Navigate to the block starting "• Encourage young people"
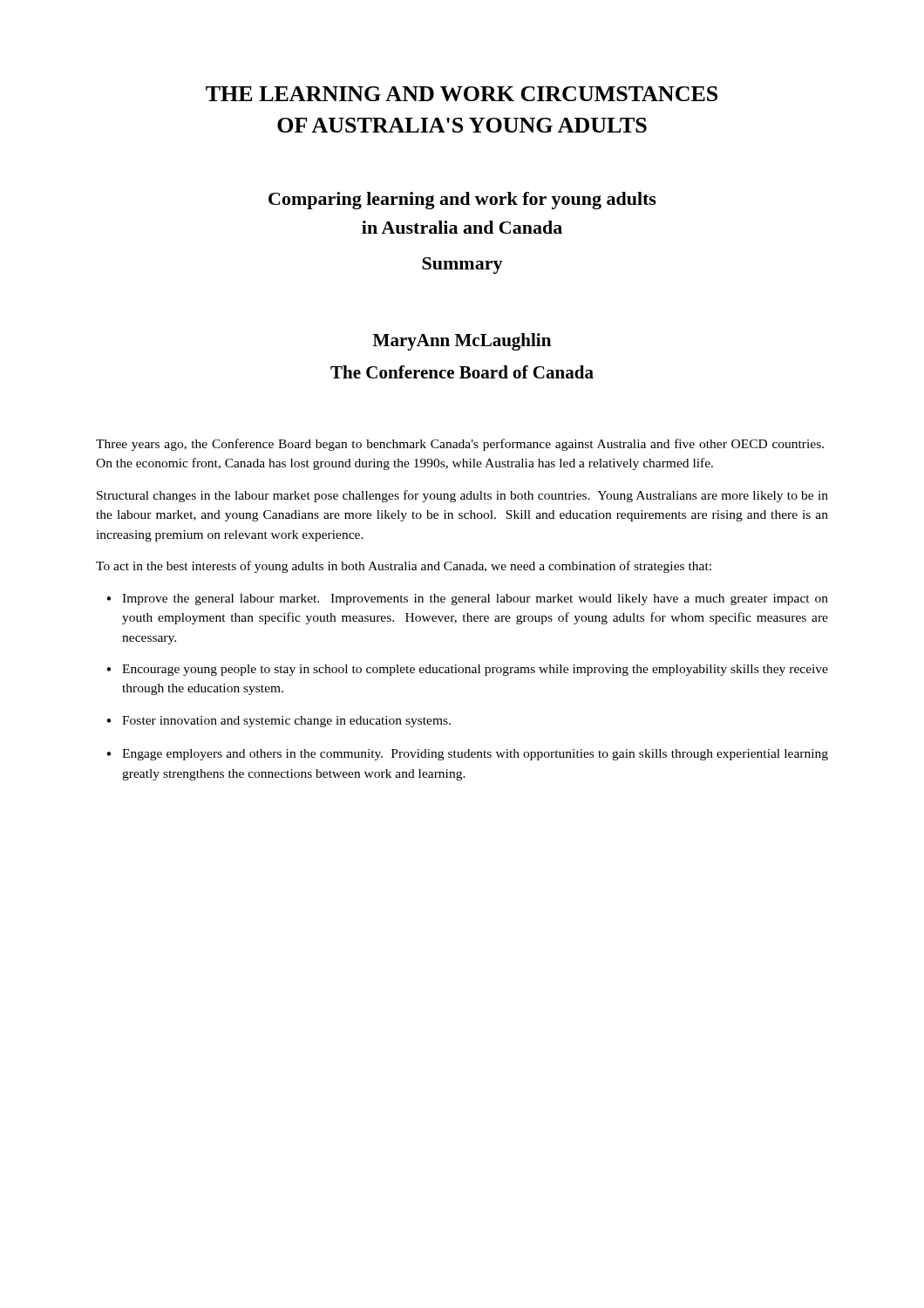 [462, 679]
